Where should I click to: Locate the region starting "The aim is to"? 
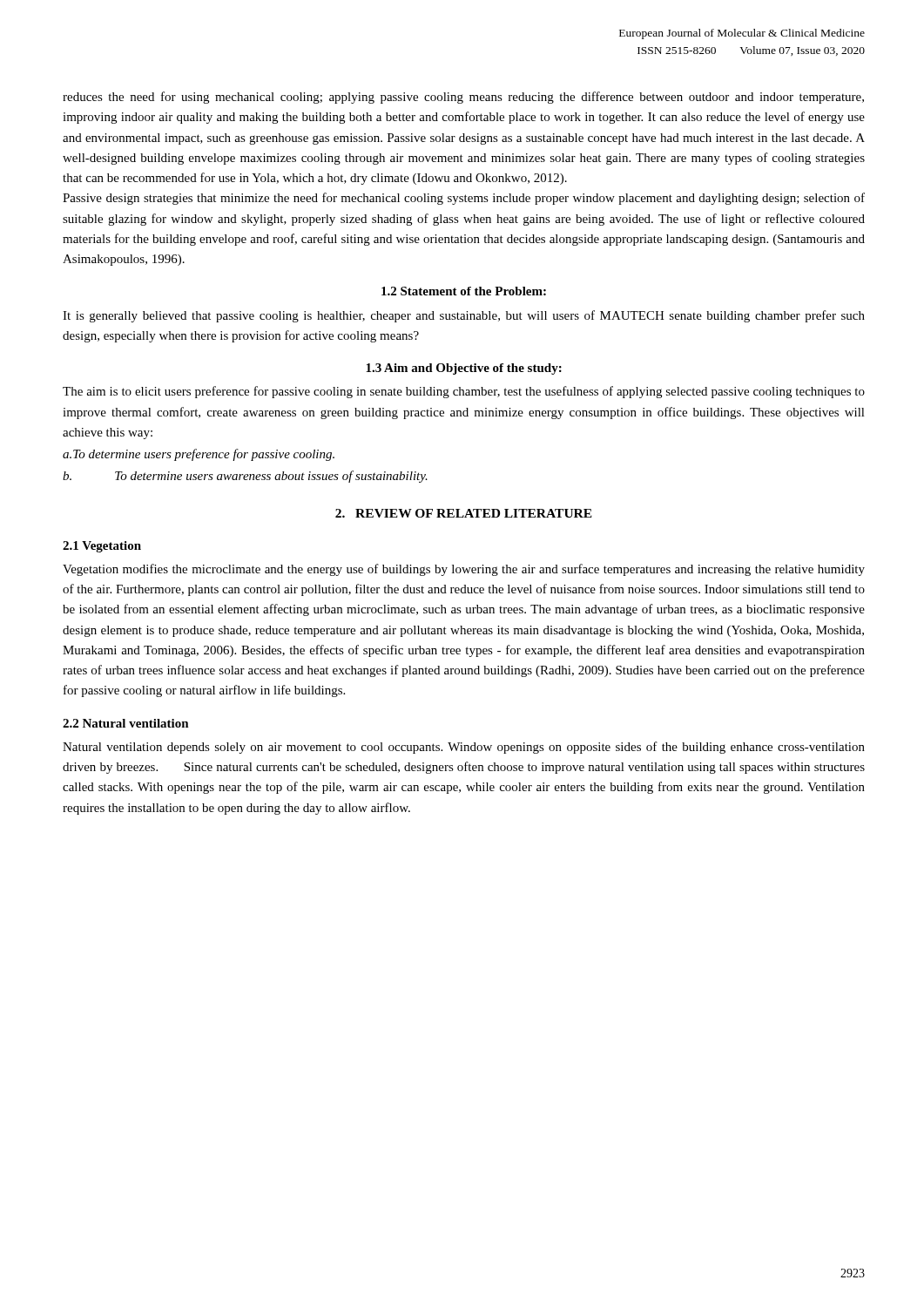464,412
